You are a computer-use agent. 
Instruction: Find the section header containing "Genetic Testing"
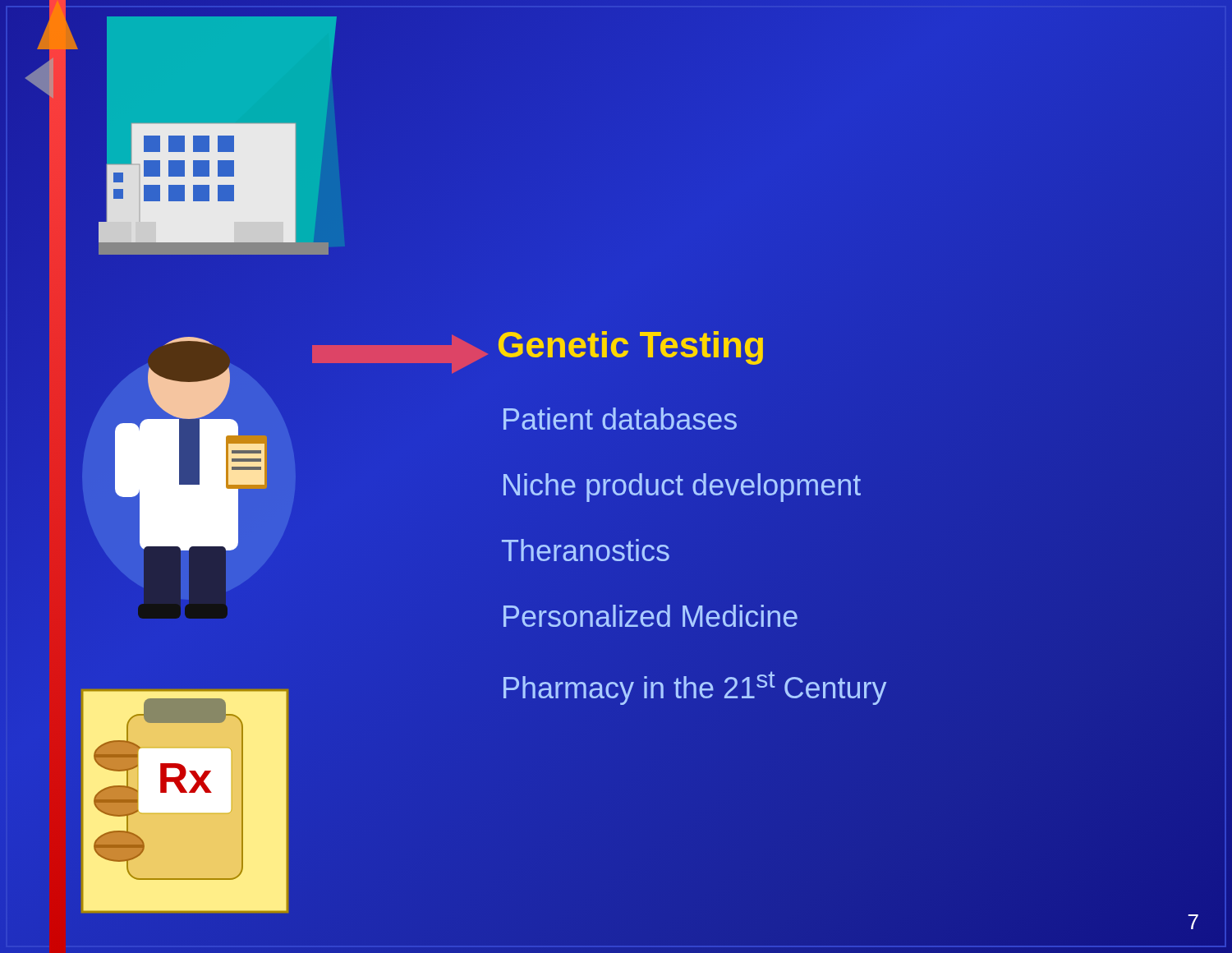coord(631,345)
